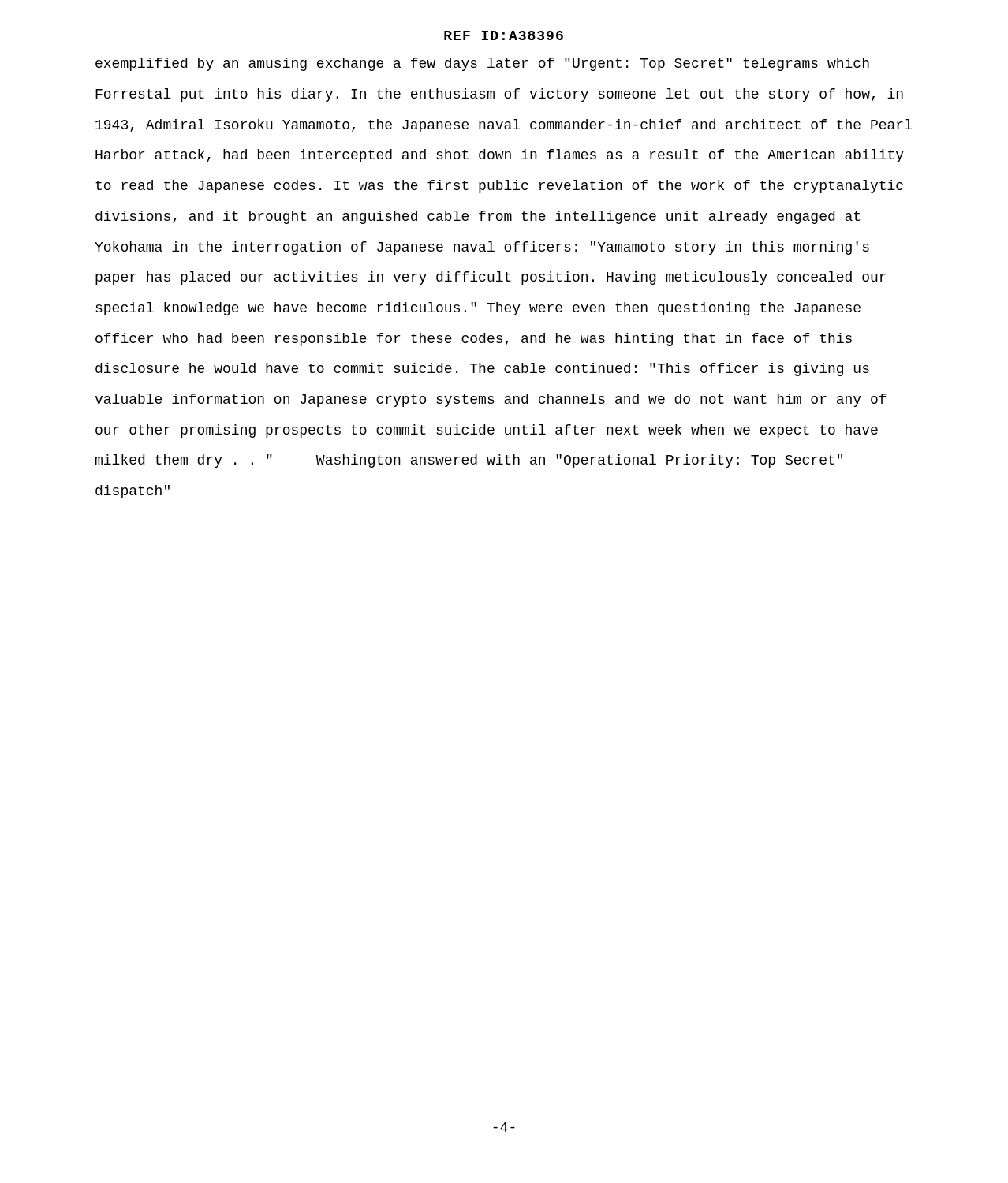Point to the text block starting "exemplified by an amusing exchange a"

click(504, 278)
